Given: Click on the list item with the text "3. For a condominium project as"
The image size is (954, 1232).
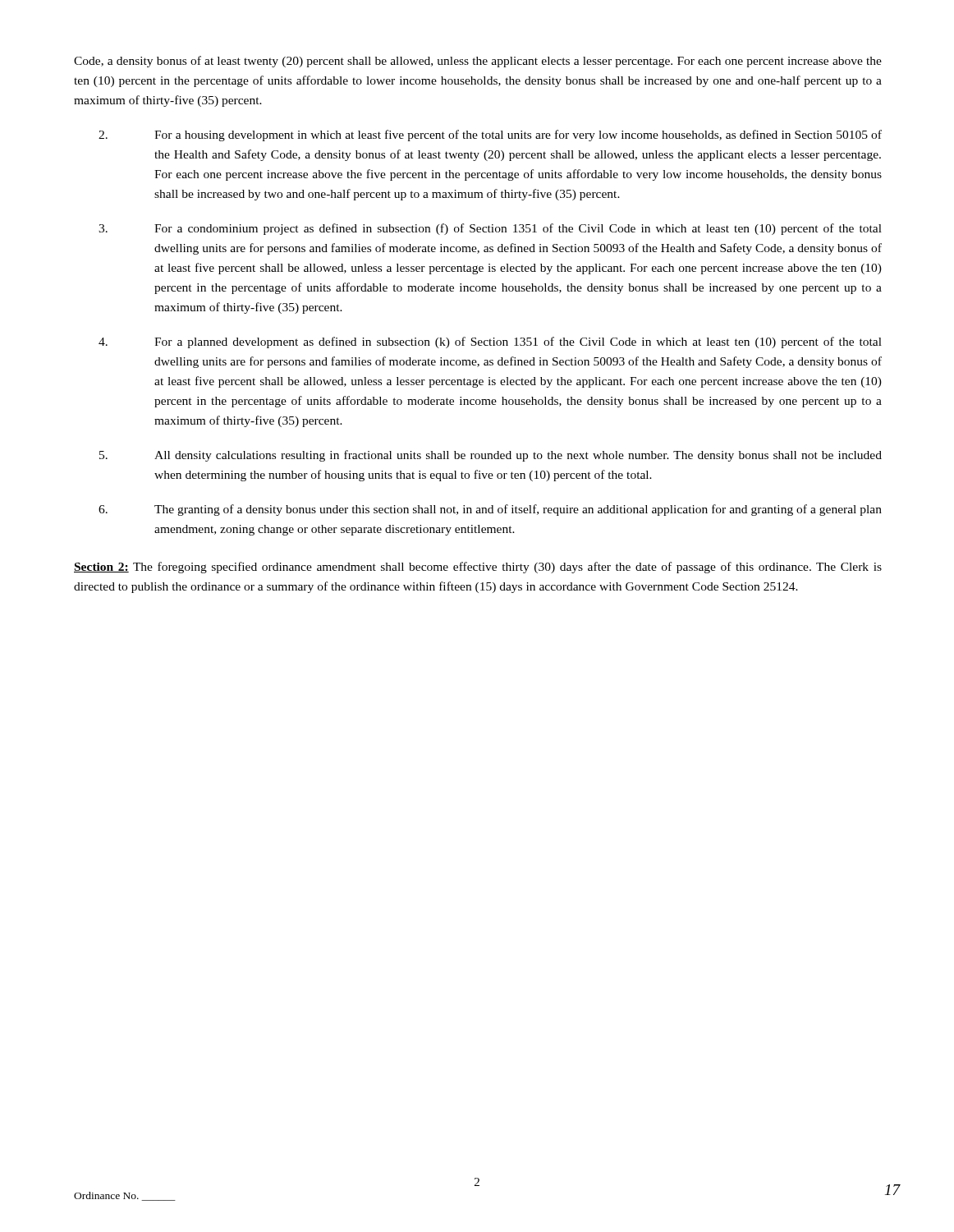Looking at the screenshot, I should 478,268.
